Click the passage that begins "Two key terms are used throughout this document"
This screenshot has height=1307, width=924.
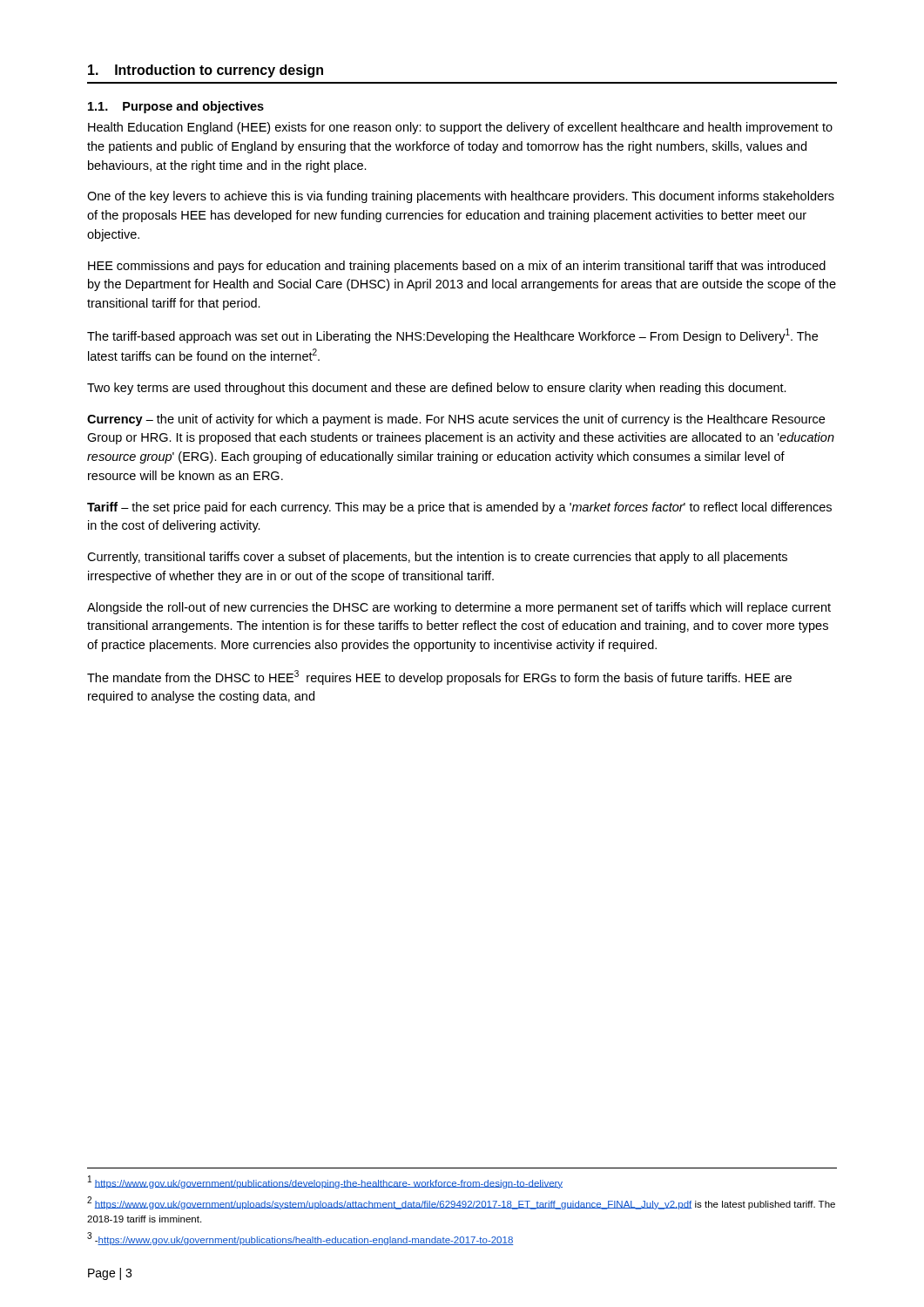pos(462,388)
